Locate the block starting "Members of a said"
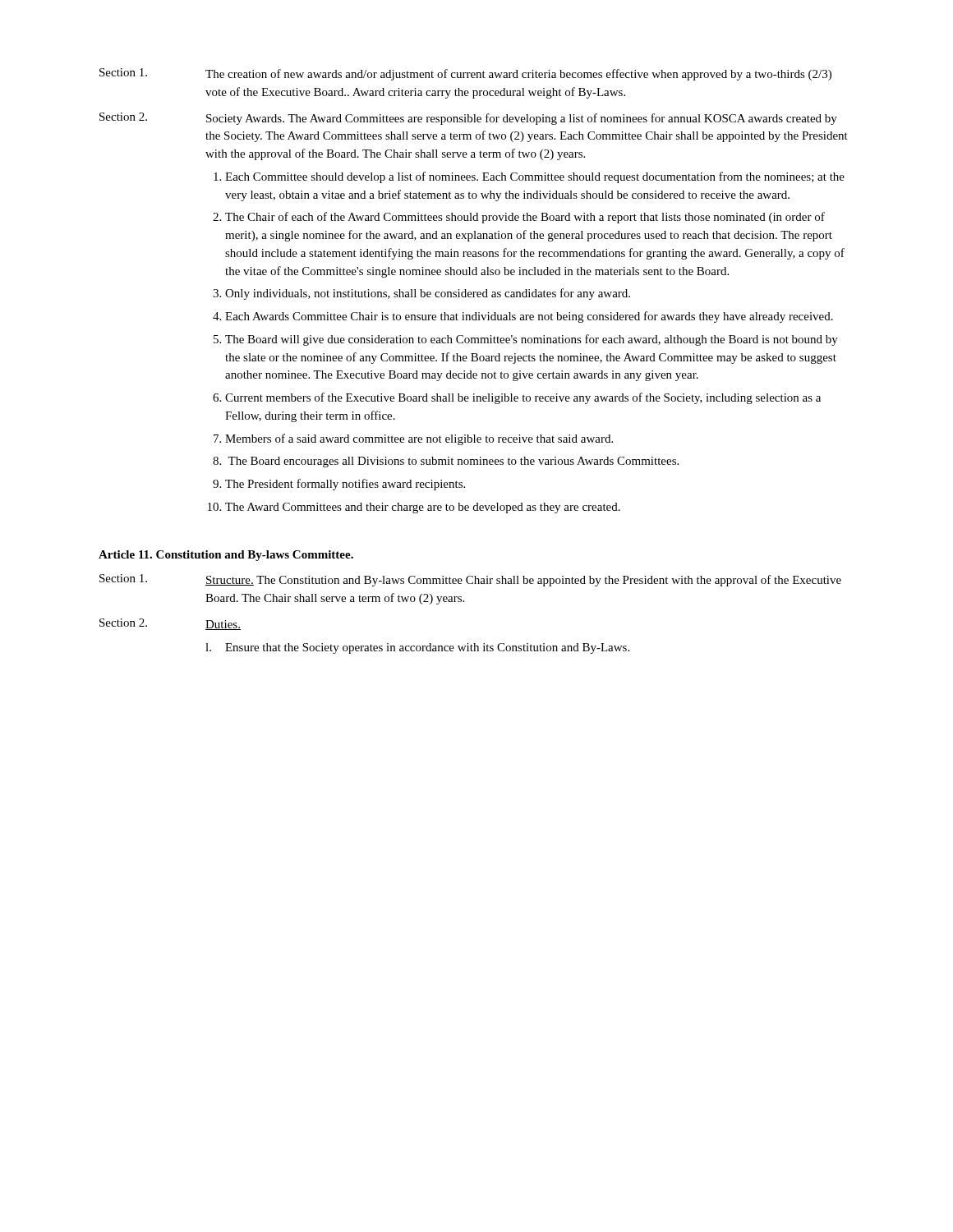Image resolution: width=953 pixels, height=1232 pixels. (x=419, y=438)
